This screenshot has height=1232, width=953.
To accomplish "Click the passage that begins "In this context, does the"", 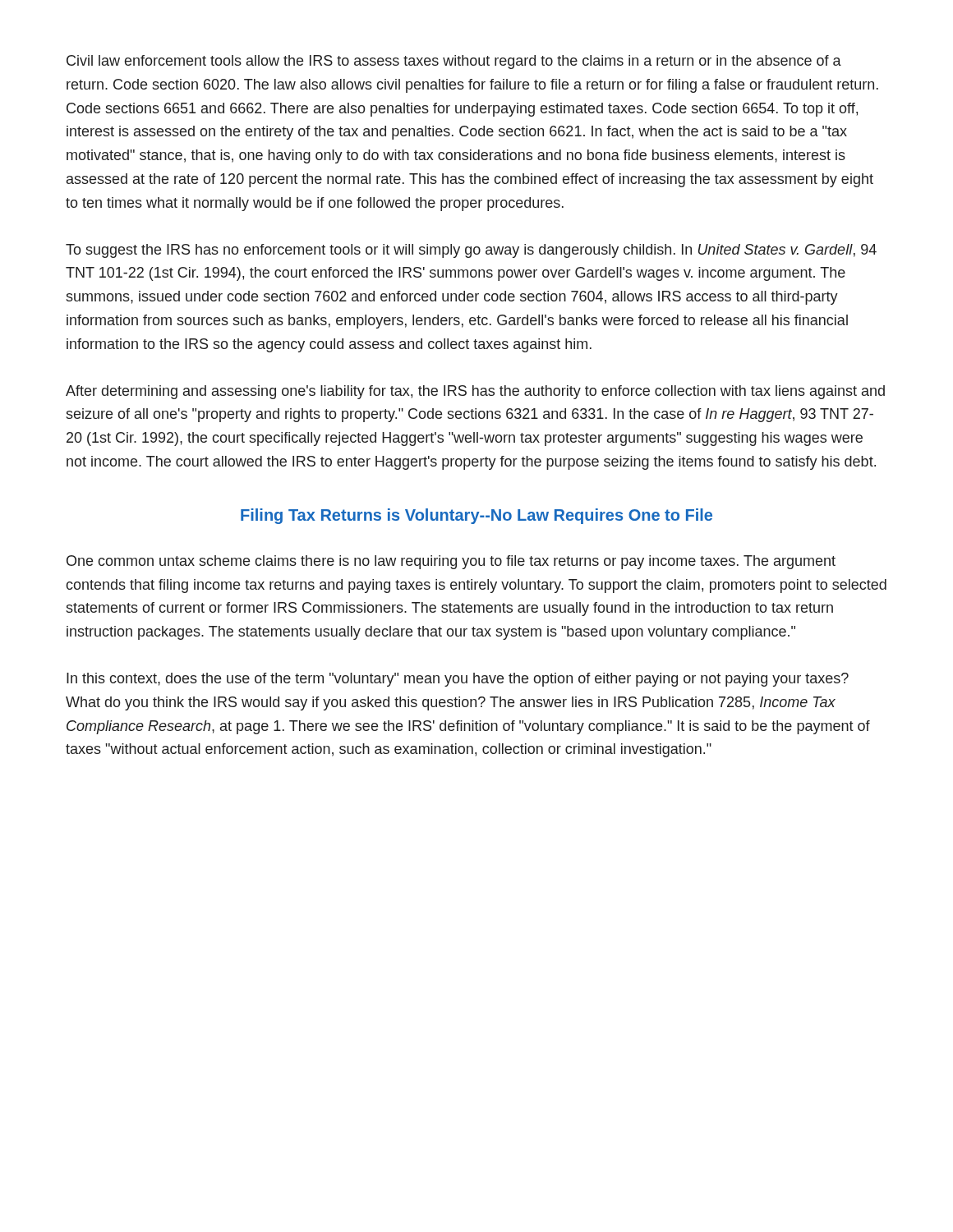I will 468,714.
